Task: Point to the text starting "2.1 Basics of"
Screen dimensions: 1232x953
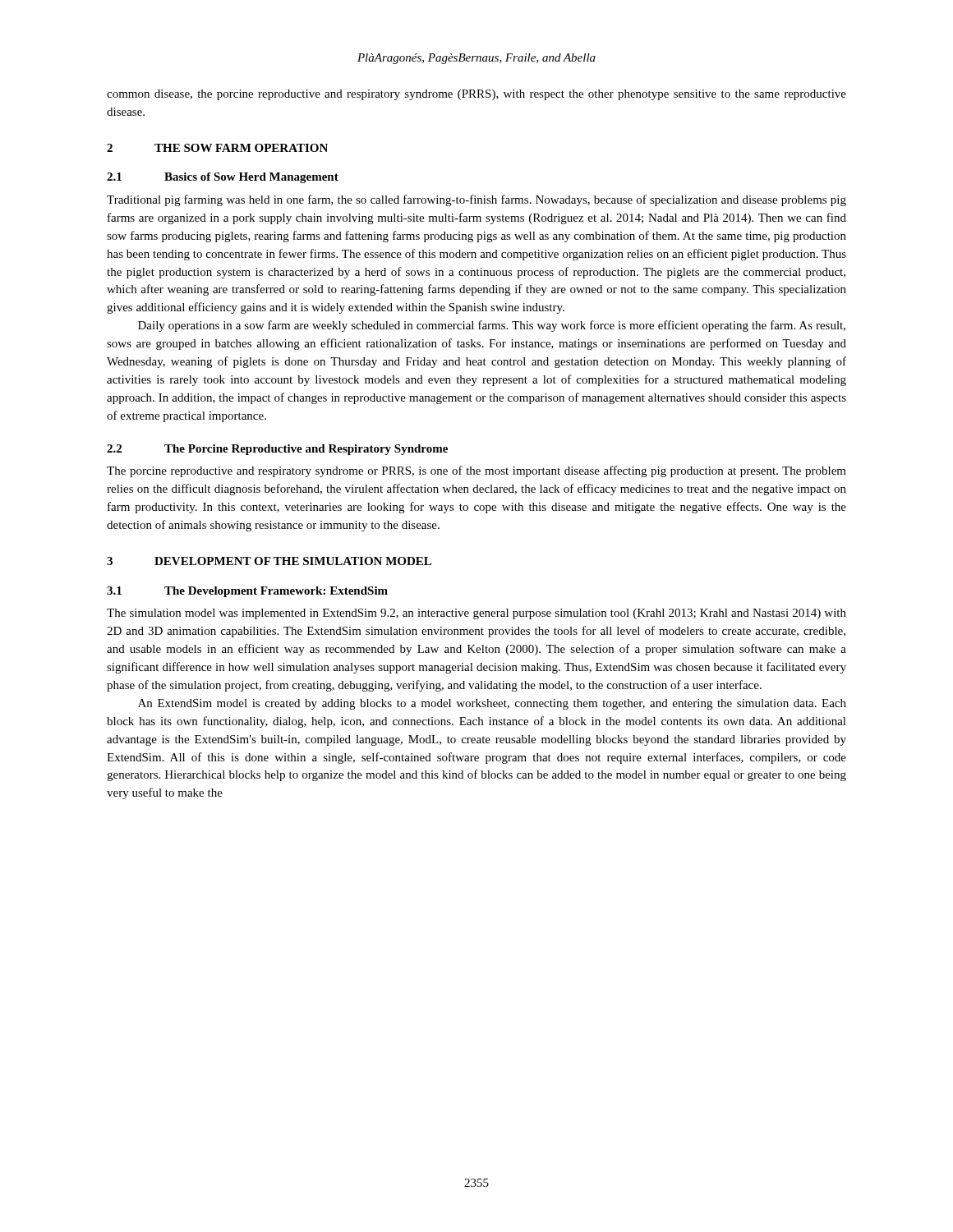Action: point(223,178)
